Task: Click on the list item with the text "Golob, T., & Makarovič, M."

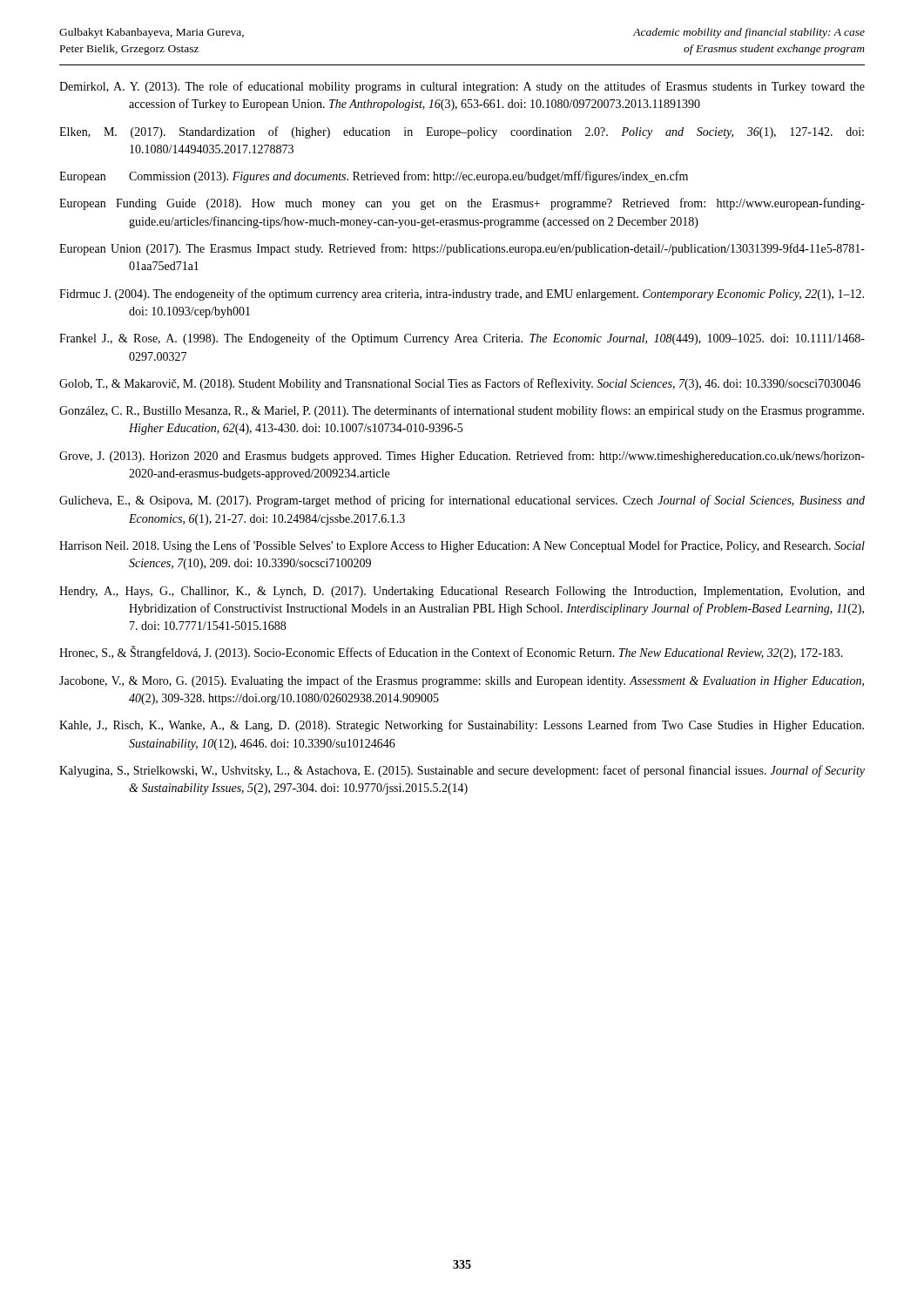Action: tap(462, 384)
